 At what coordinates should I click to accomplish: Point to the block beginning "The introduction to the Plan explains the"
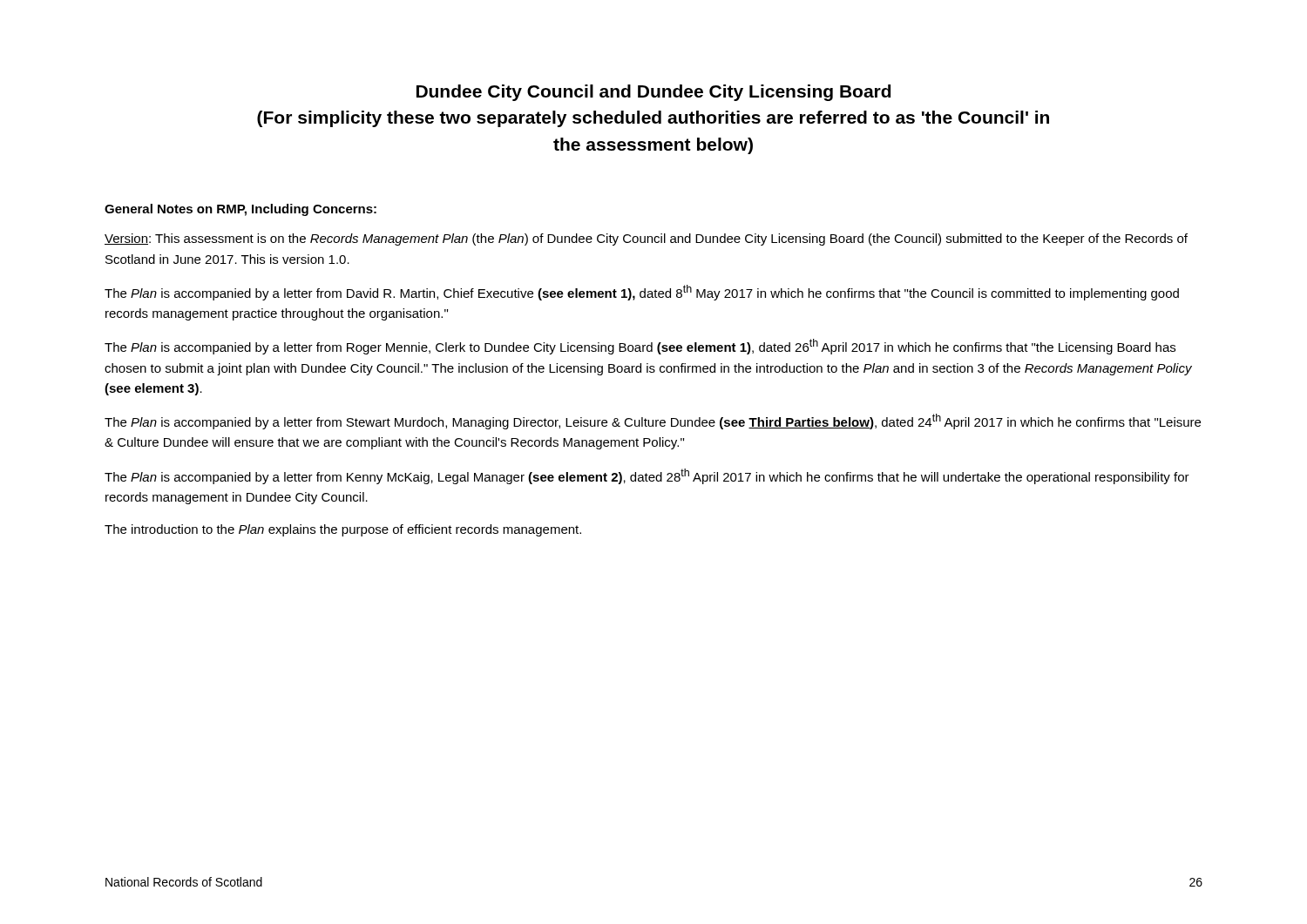pos(343,529)
